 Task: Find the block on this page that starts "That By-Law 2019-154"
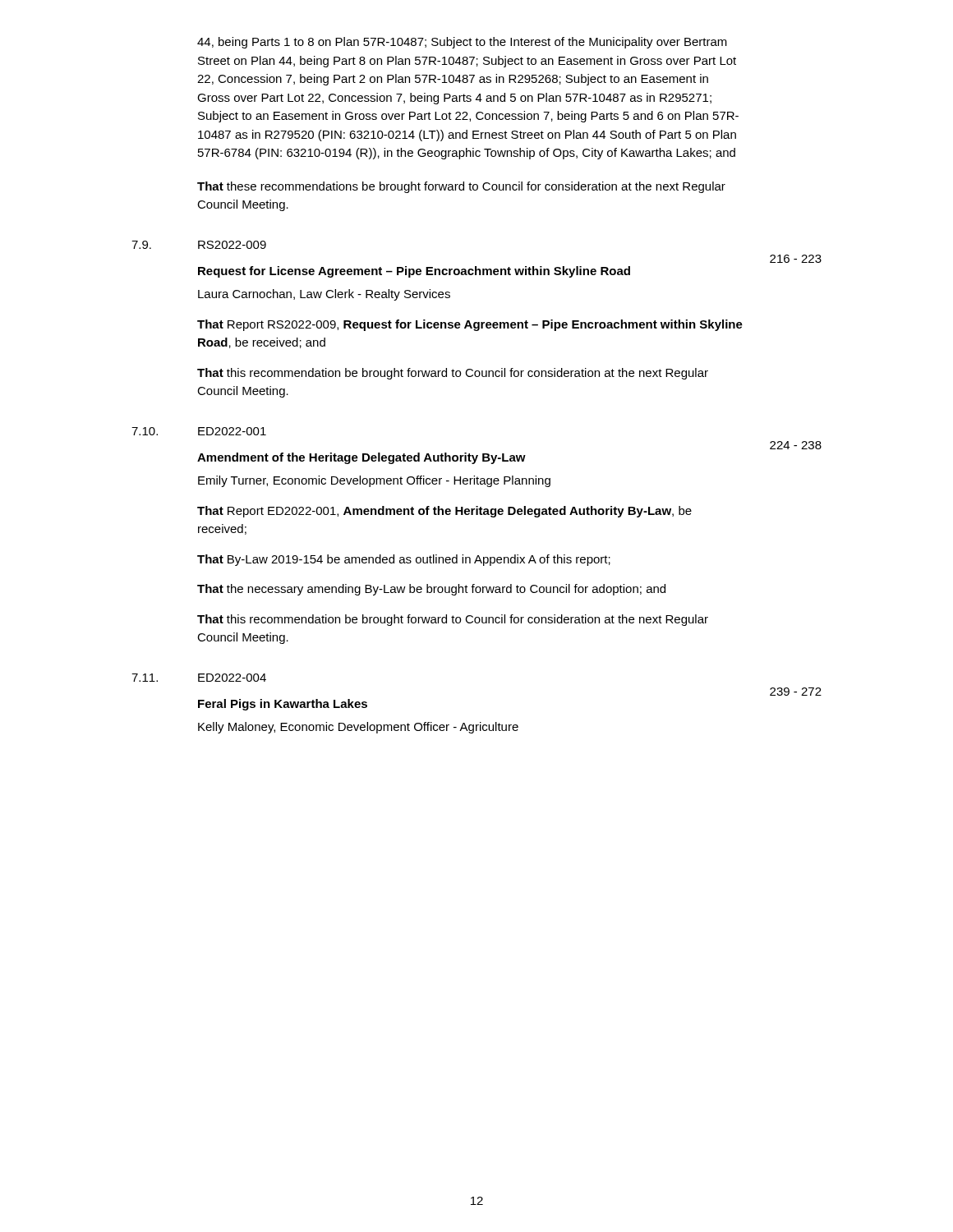pos(404,559)
